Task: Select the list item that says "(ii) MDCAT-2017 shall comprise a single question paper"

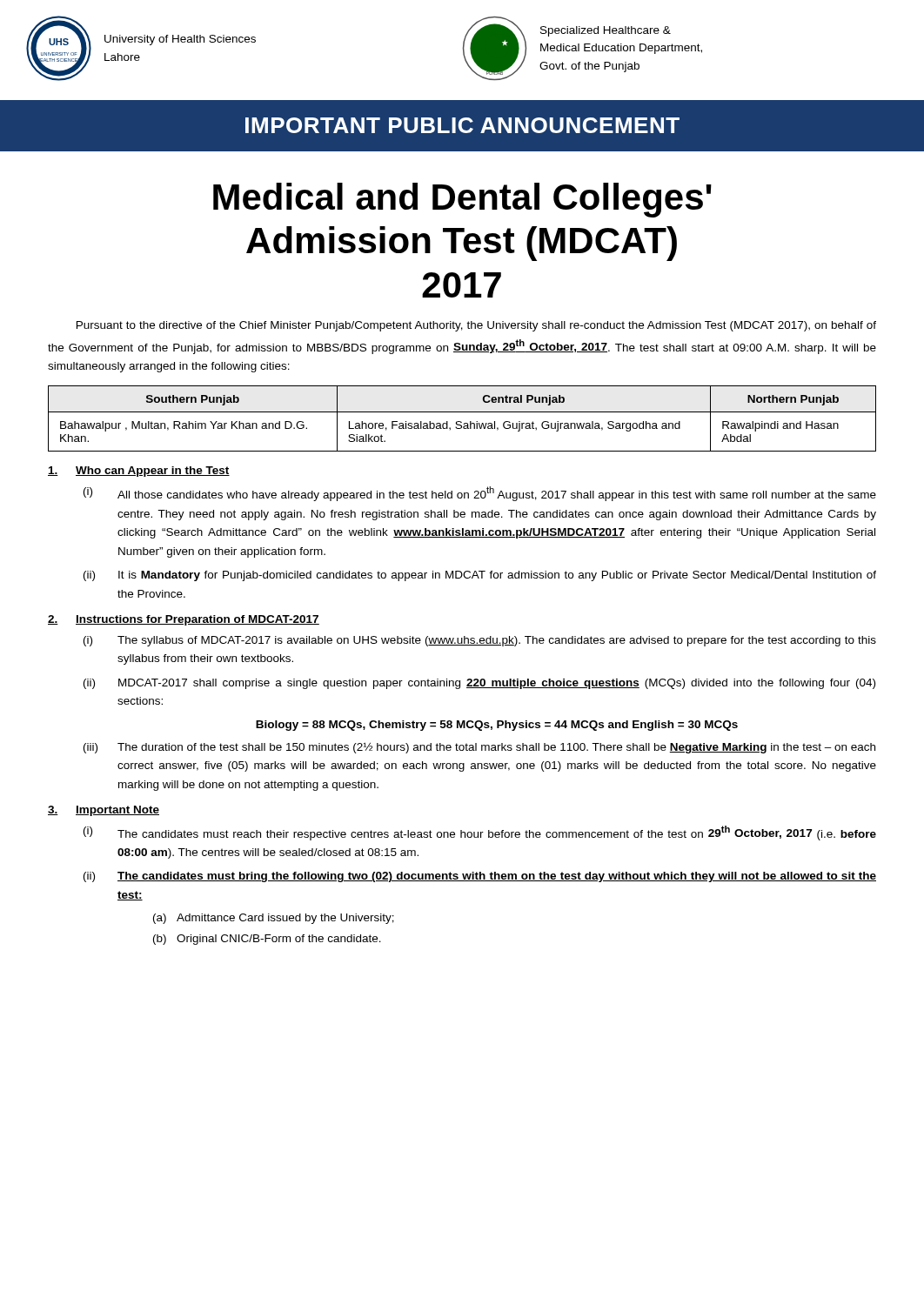Action: (x=479, y=692)
